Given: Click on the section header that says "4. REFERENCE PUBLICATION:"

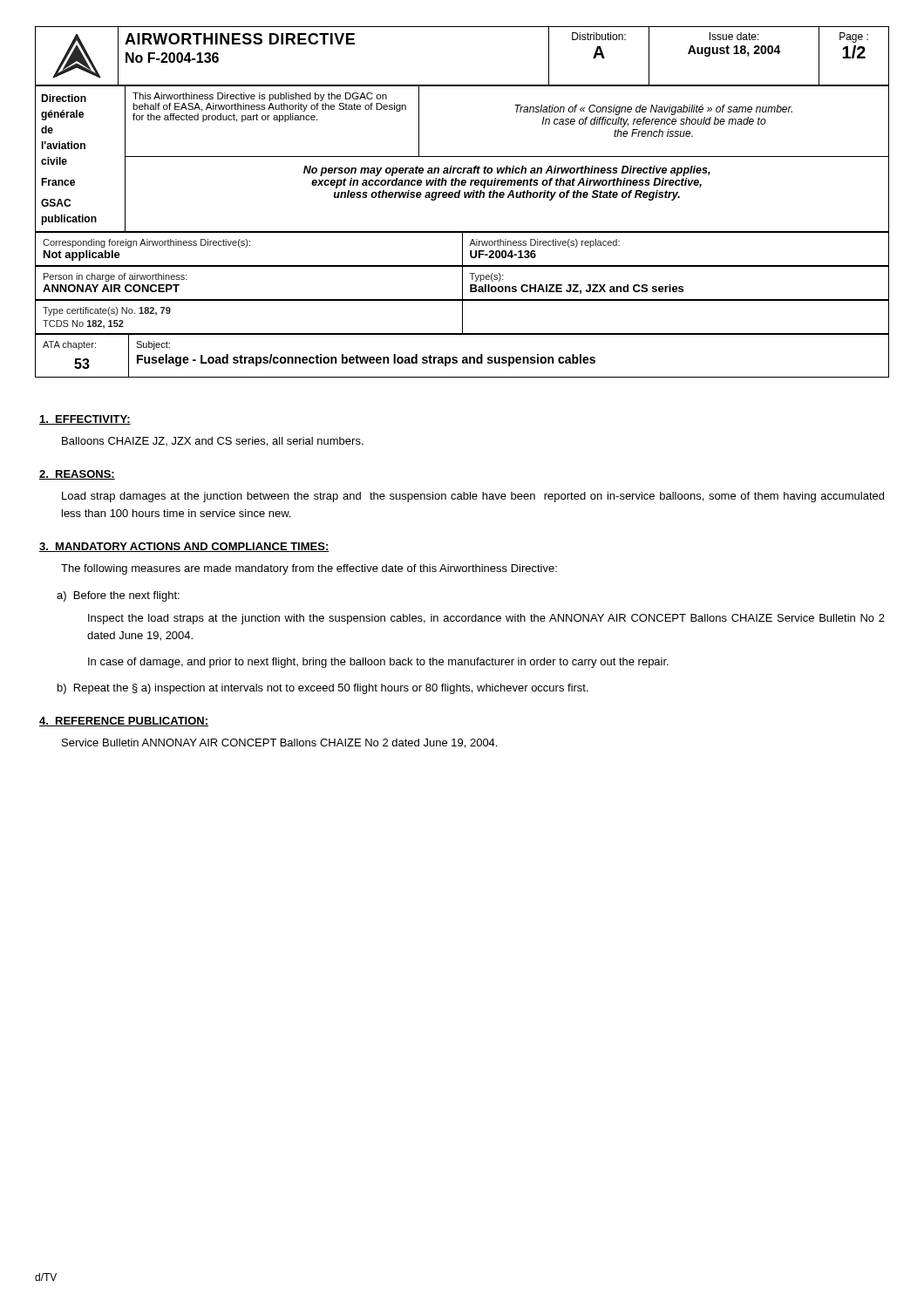Looking at the screenshot, I should coord(124,721).
